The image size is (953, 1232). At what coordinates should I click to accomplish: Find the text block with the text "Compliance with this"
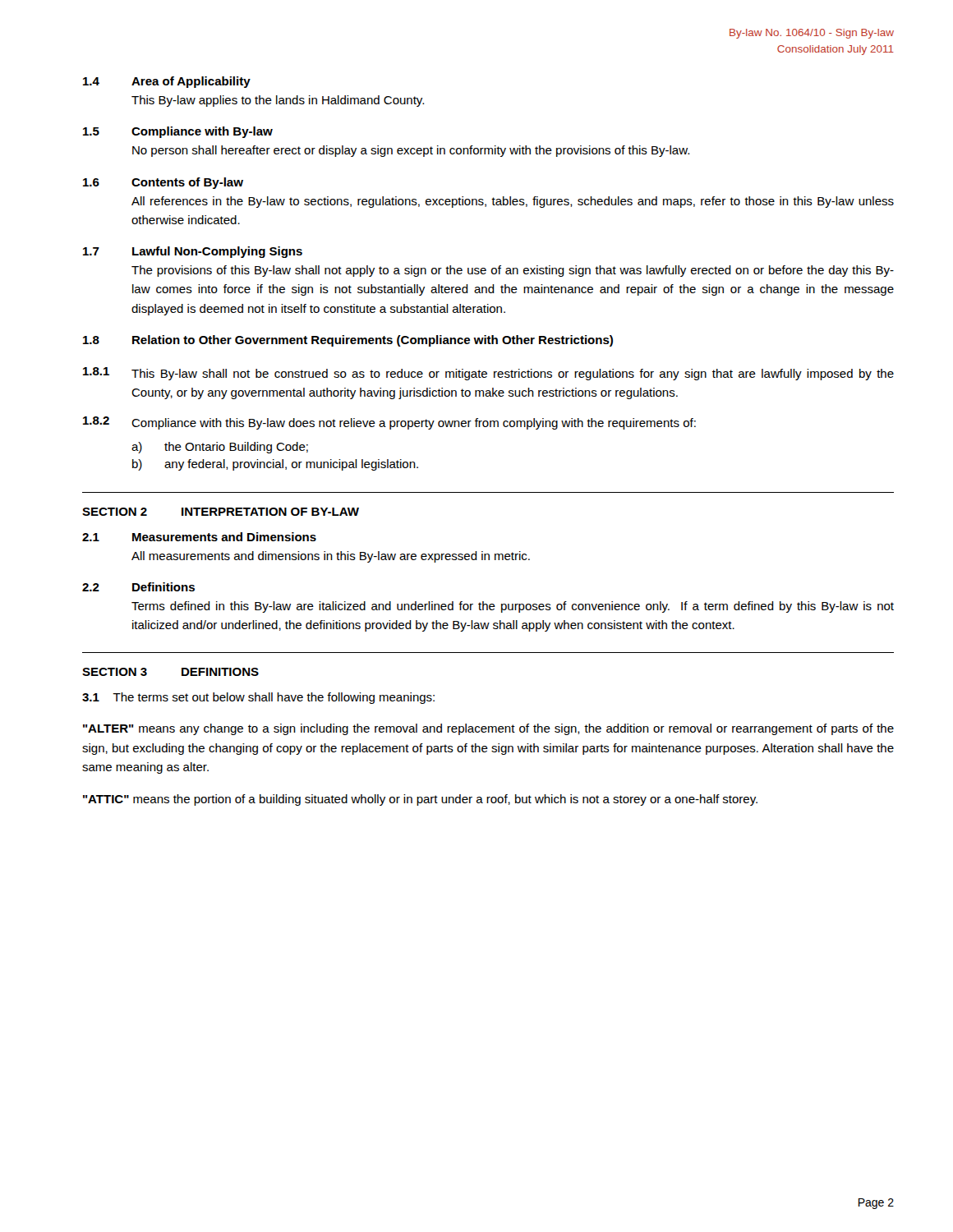click(x=414, y=423)
